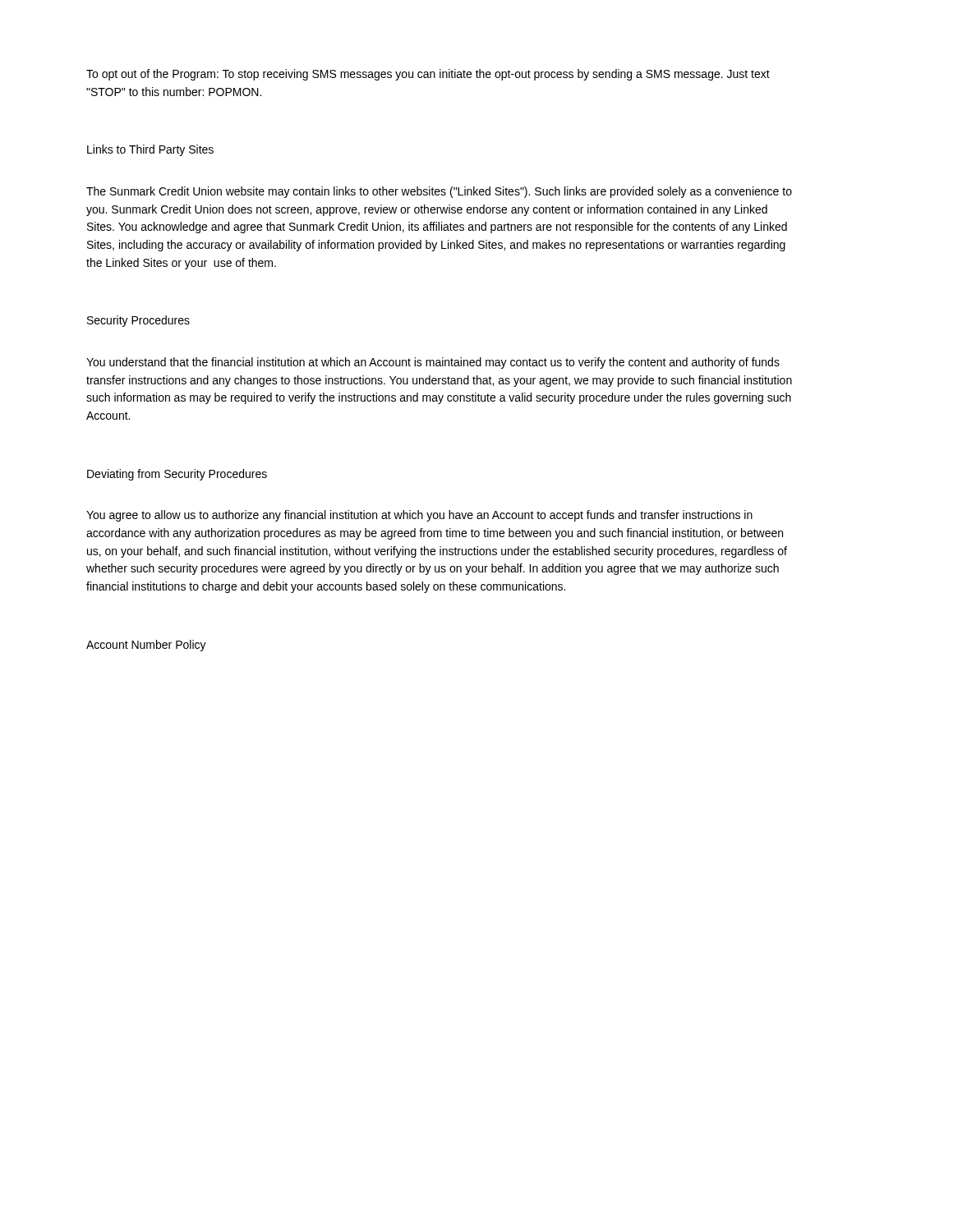Locate the passage starting "Deviating from Security Procedures"
Viewport: 953px width, 1232px height.
coord(177,474)
